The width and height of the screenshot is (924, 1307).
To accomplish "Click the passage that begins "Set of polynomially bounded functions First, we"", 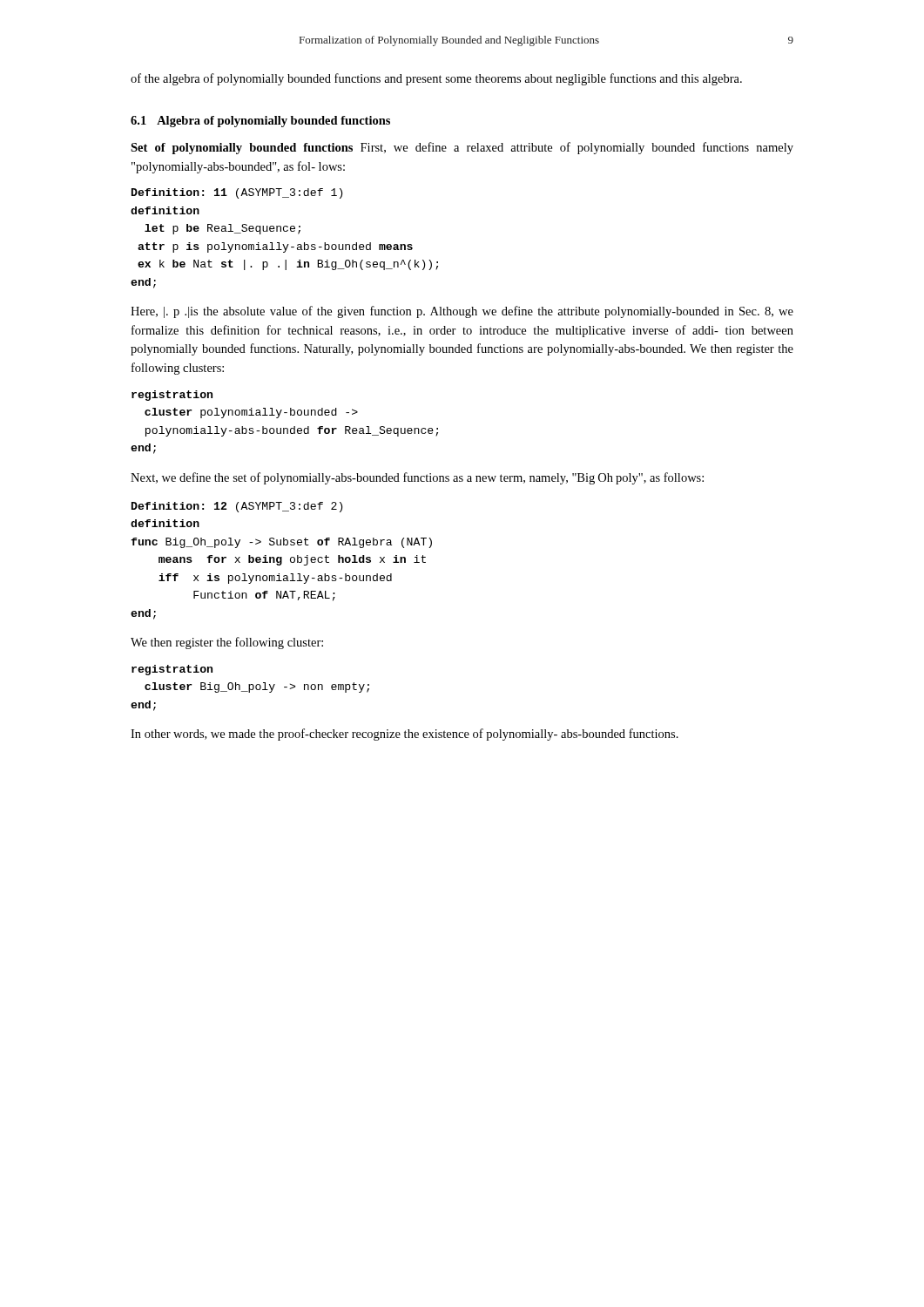I will [462, 157].
